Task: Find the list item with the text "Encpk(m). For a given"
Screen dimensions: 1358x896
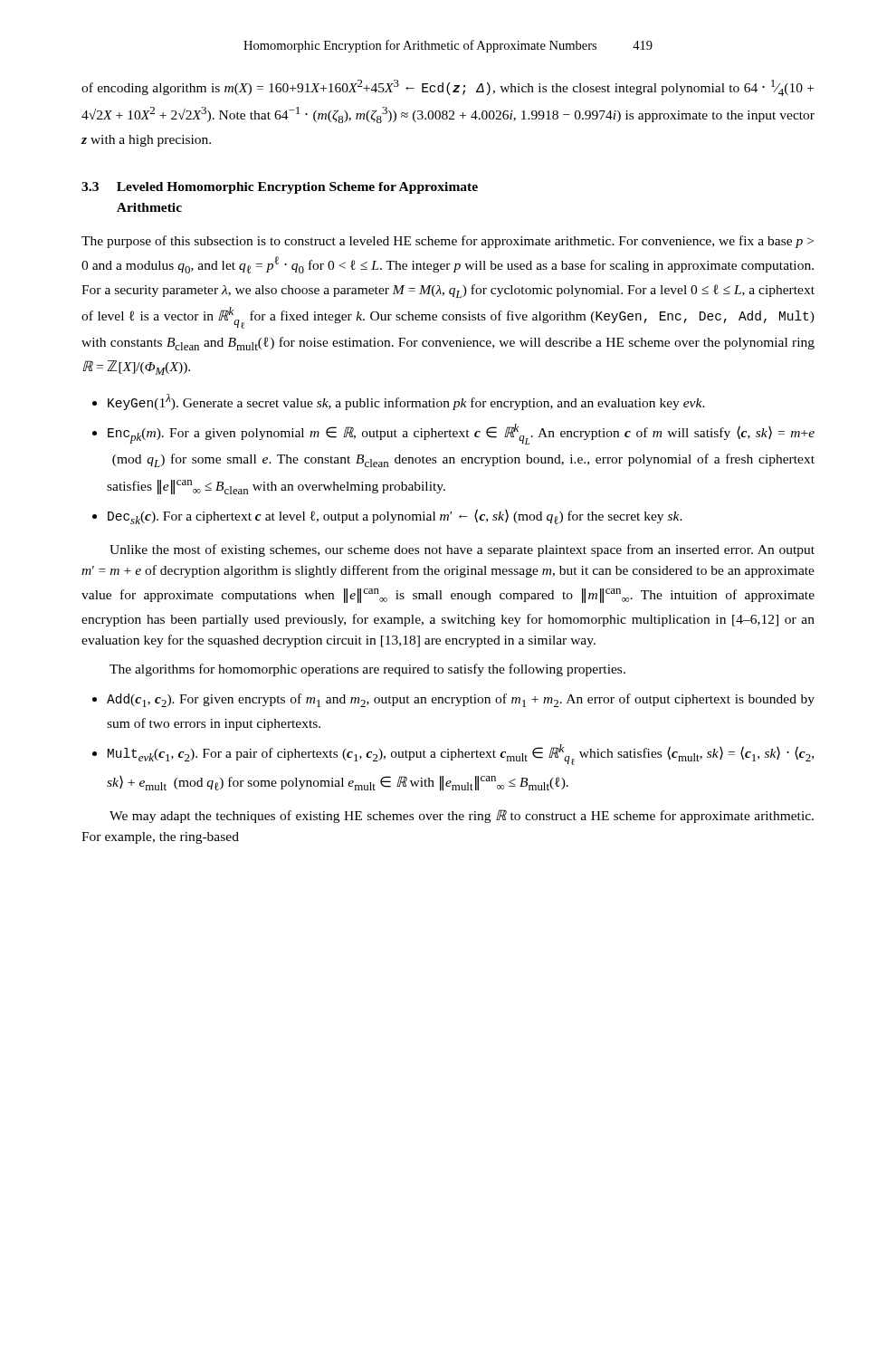Action: coord(461,459)
